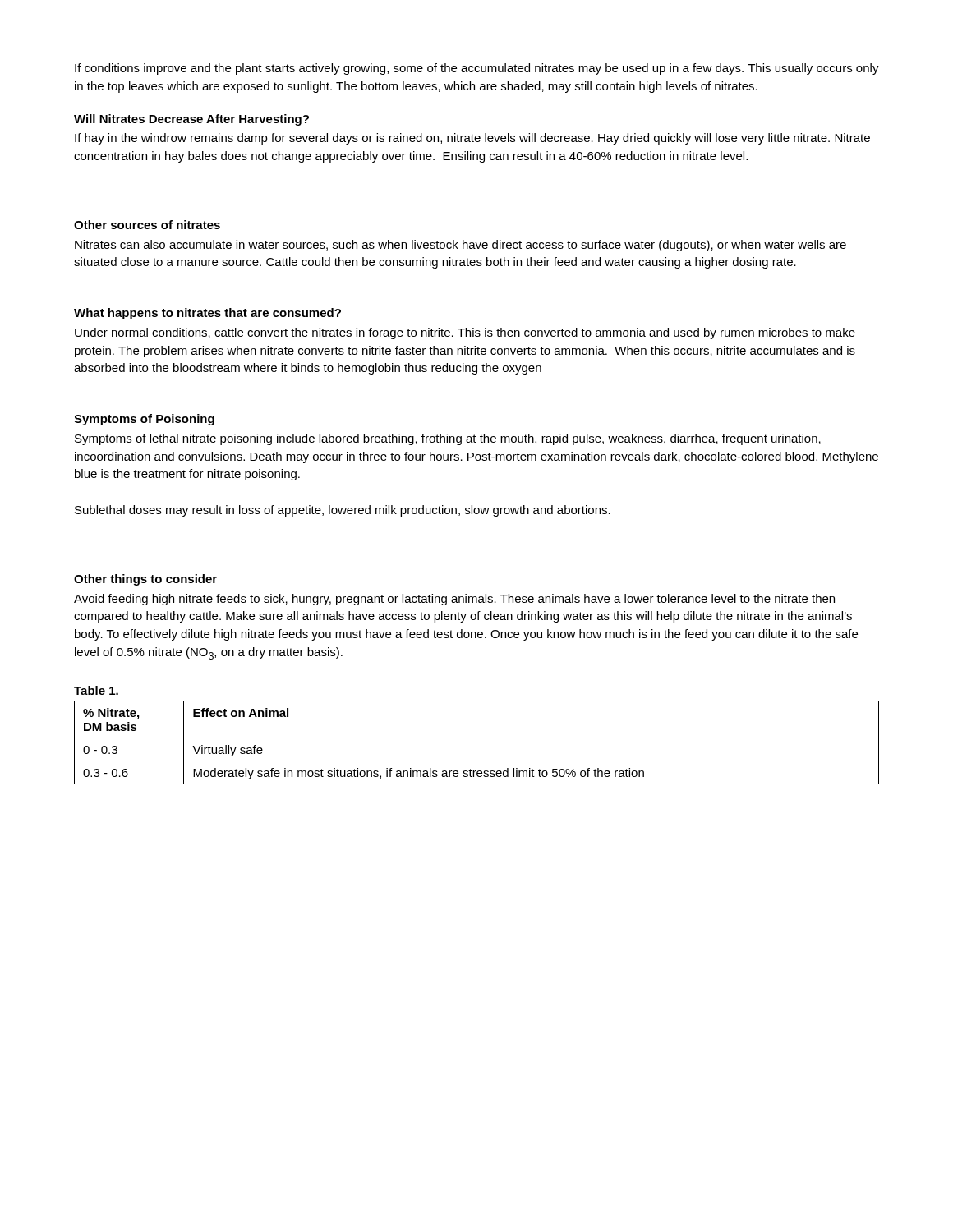
Task: Find the caption that reads "Table 1."
Action: (96, 690)
